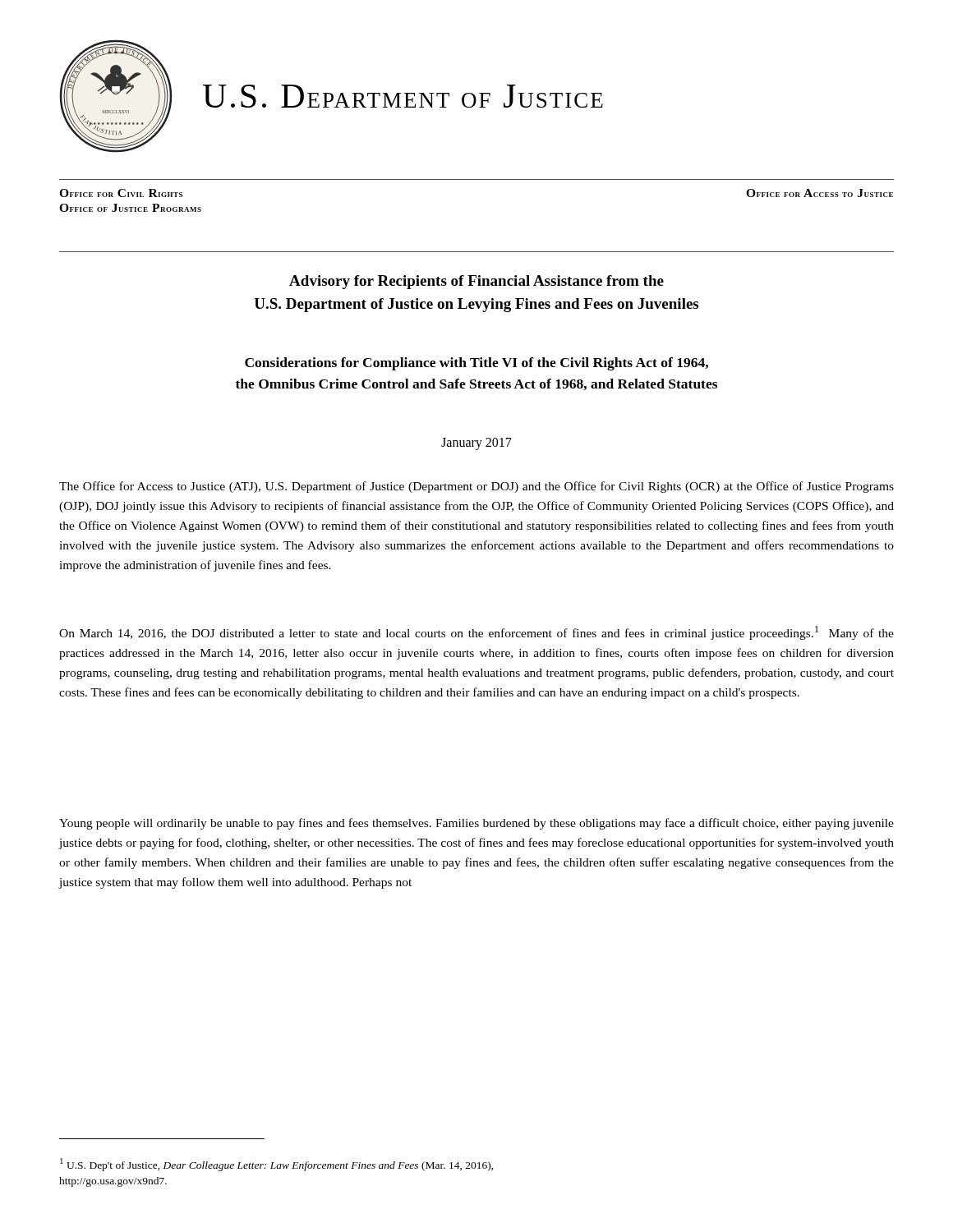Point to the block starting "Advisory for Recipients of"
The height and width of the screenshot is (1232, 953).
[x=476, y=292]
